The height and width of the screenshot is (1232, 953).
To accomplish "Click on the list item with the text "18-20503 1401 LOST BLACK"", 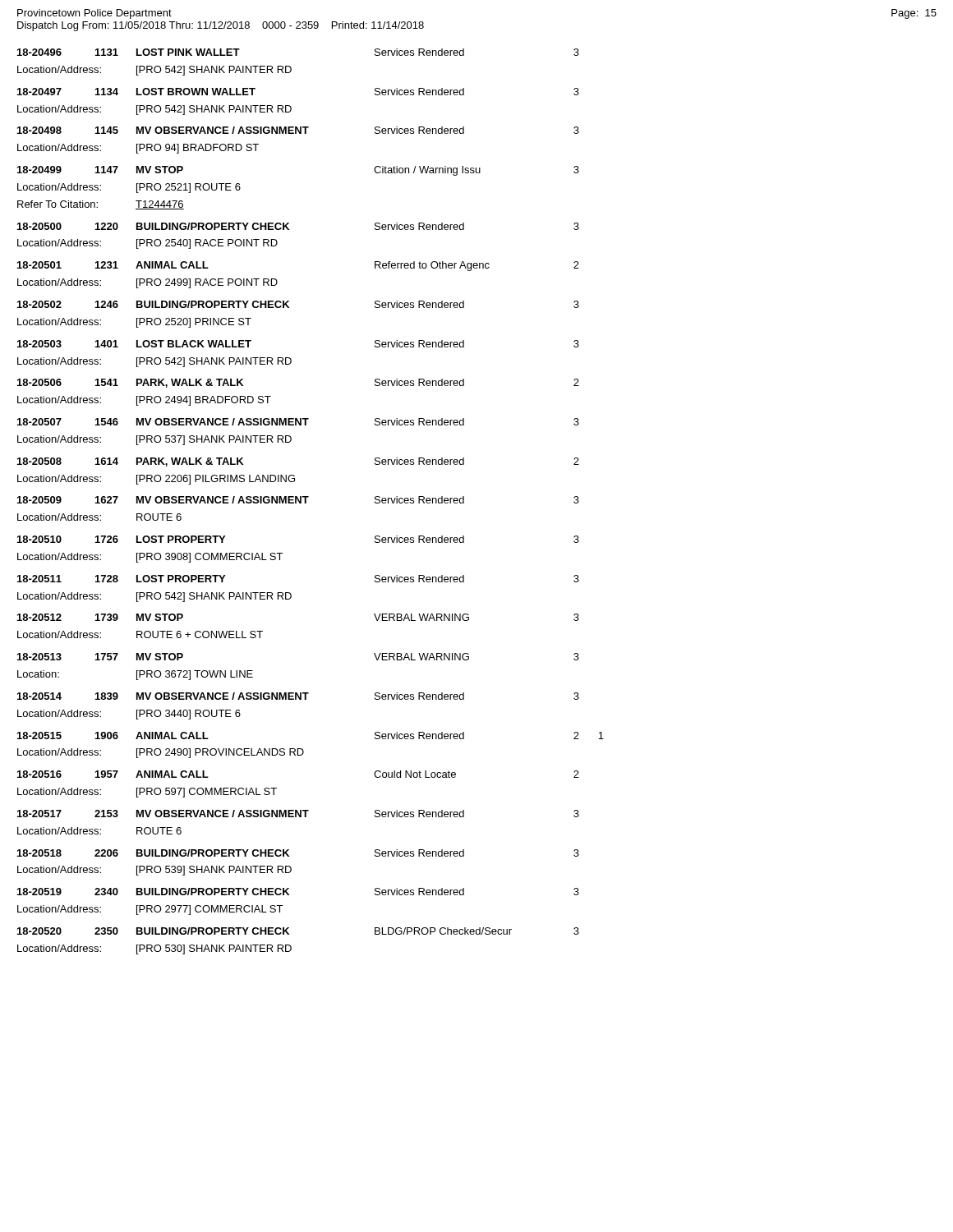I will click(x=36, y=344).
